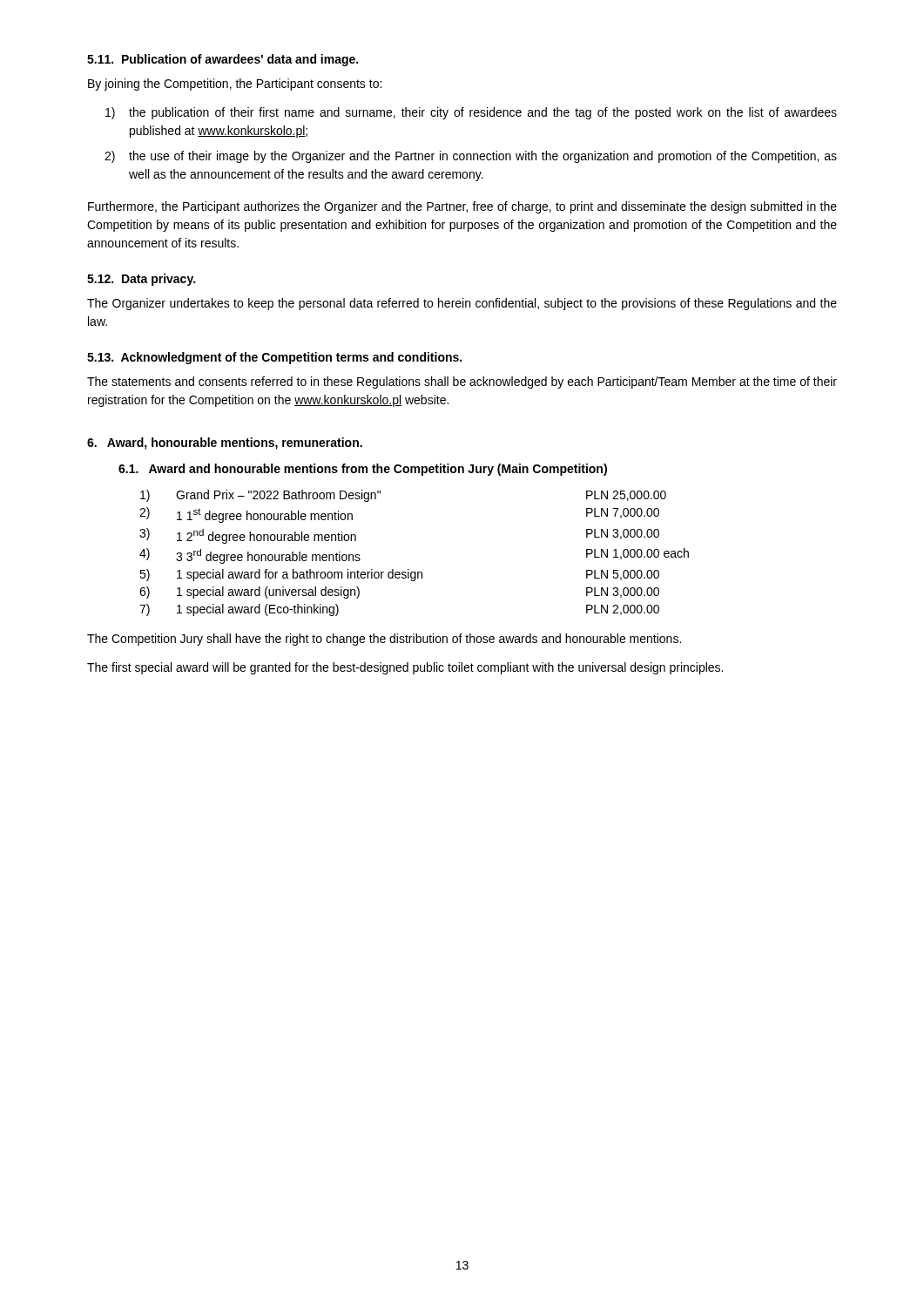Find the text block starting "The Competition Jury"

(385, 639)
